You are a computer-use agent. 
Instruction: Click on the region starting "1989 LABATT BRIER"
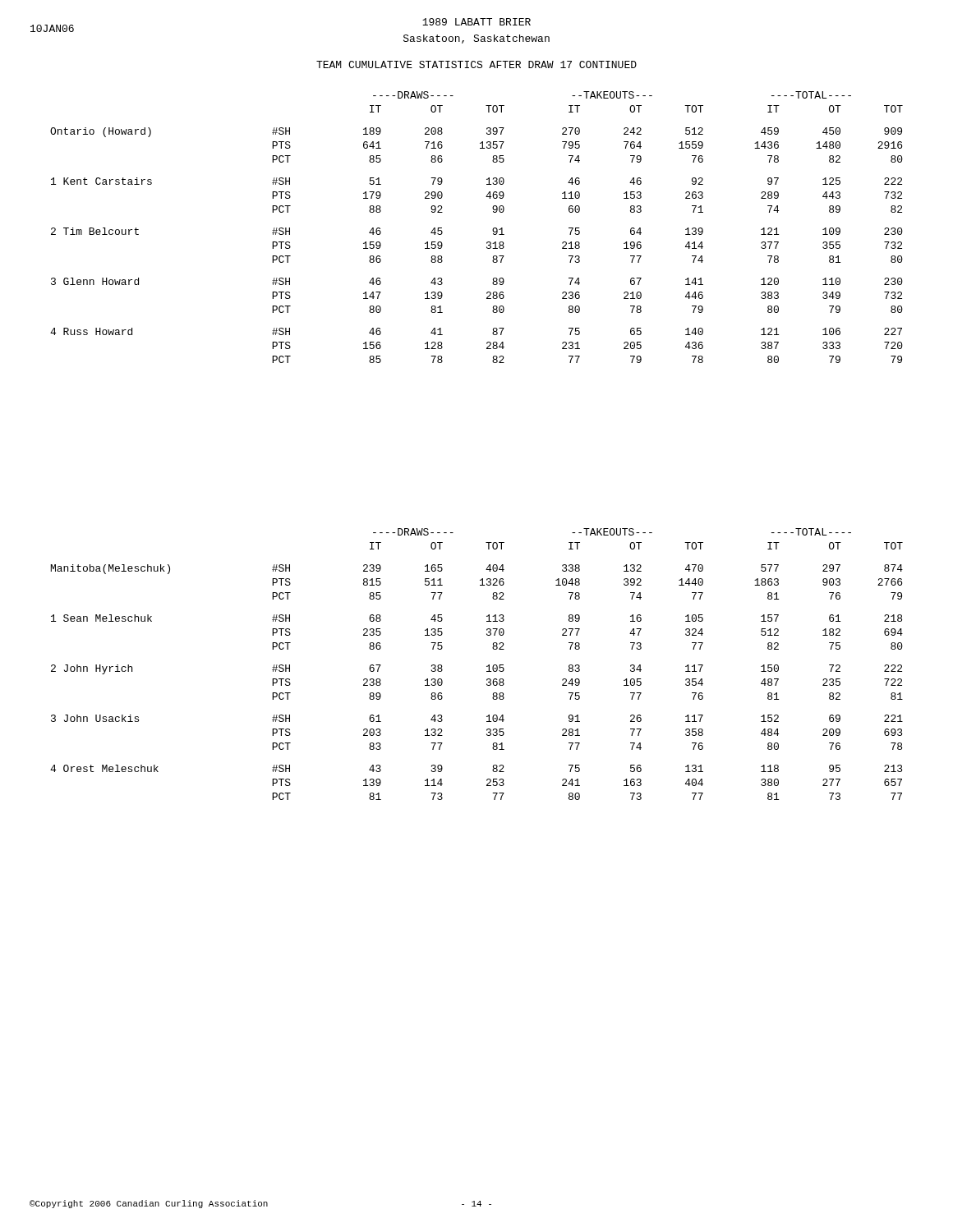(x=476, y=31)
